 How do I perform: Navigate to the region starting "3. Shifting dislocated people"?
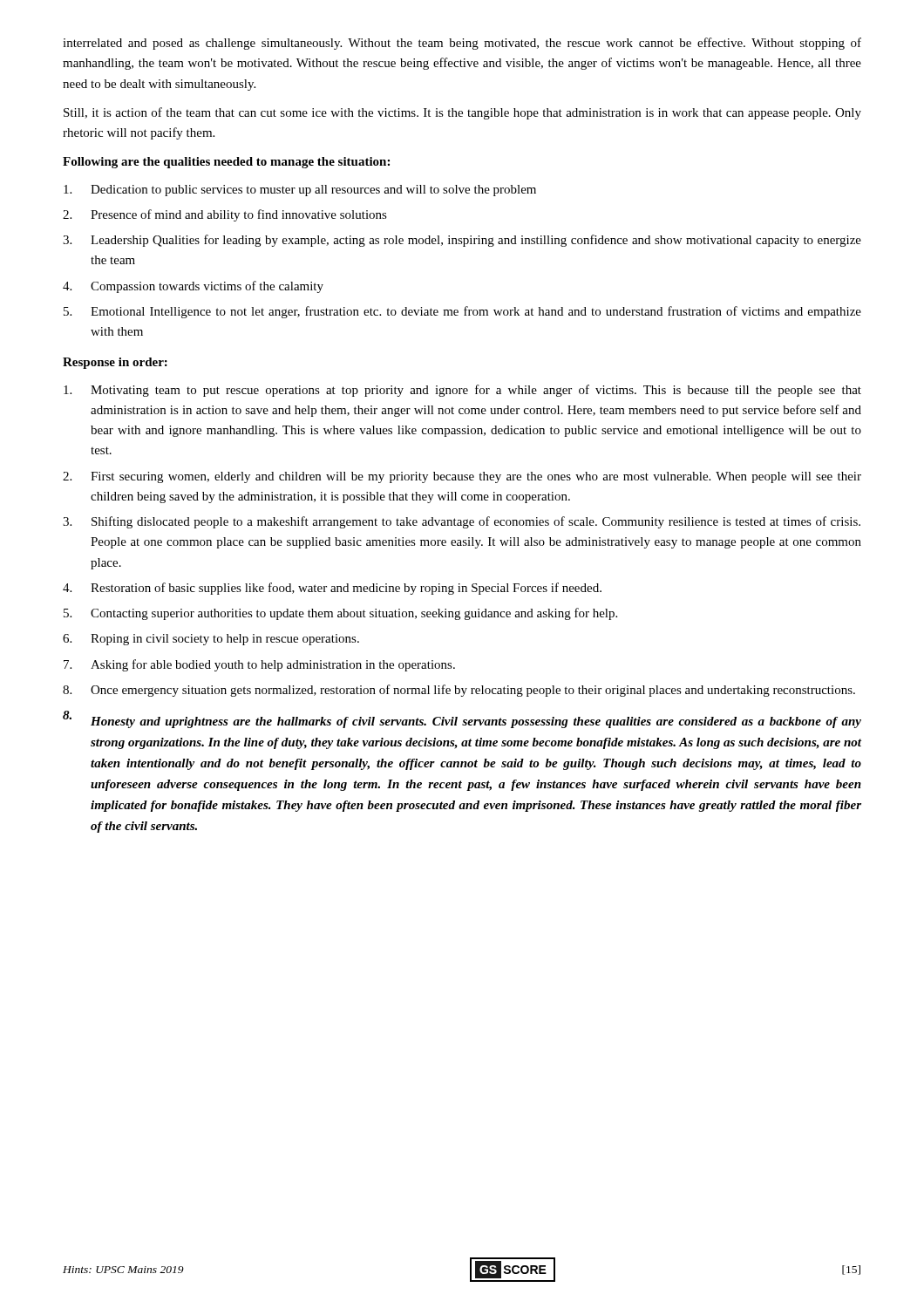(462, 542)
